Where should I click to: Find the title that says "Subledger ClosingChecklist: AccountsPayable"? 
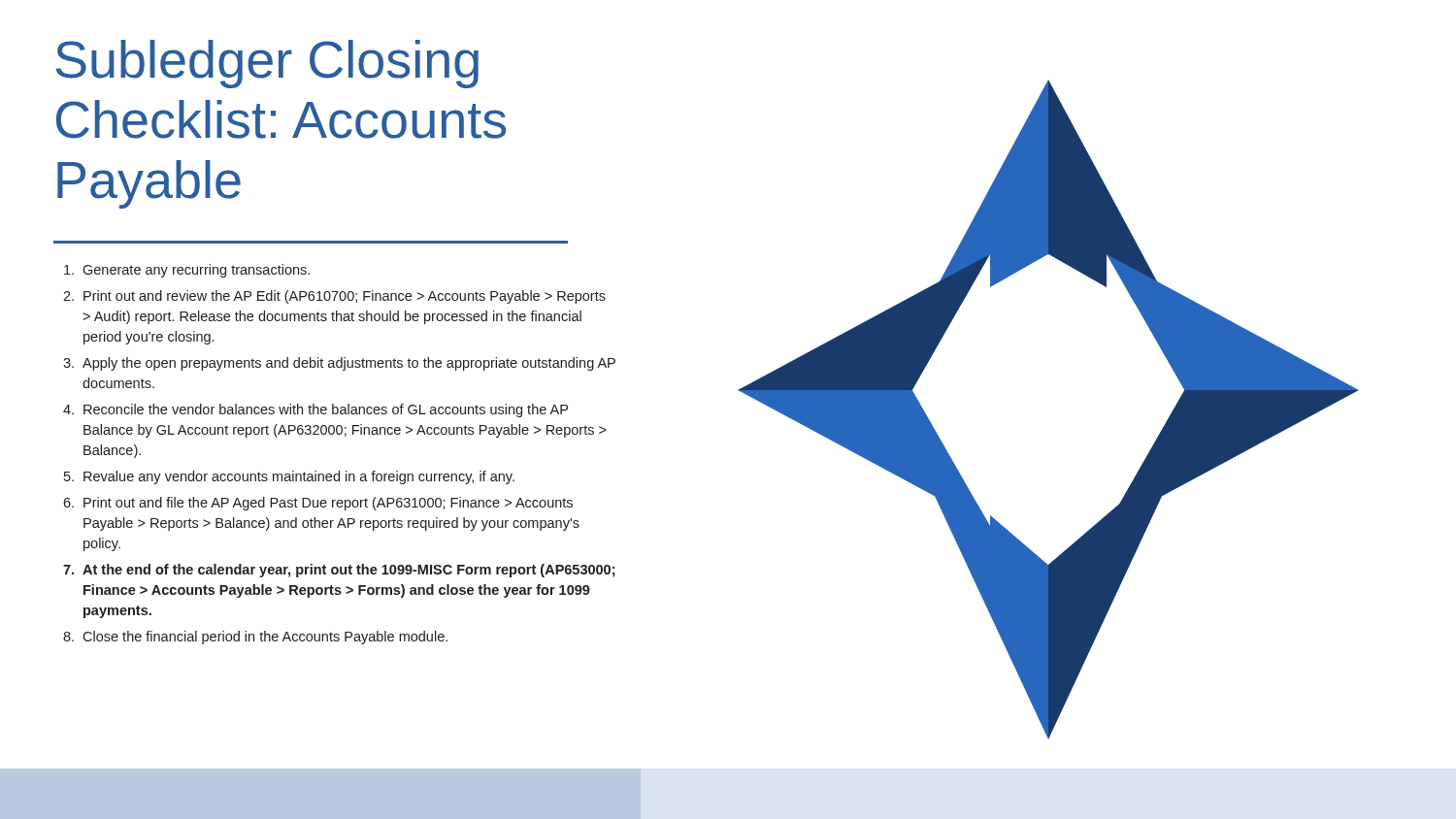point(316,119)
